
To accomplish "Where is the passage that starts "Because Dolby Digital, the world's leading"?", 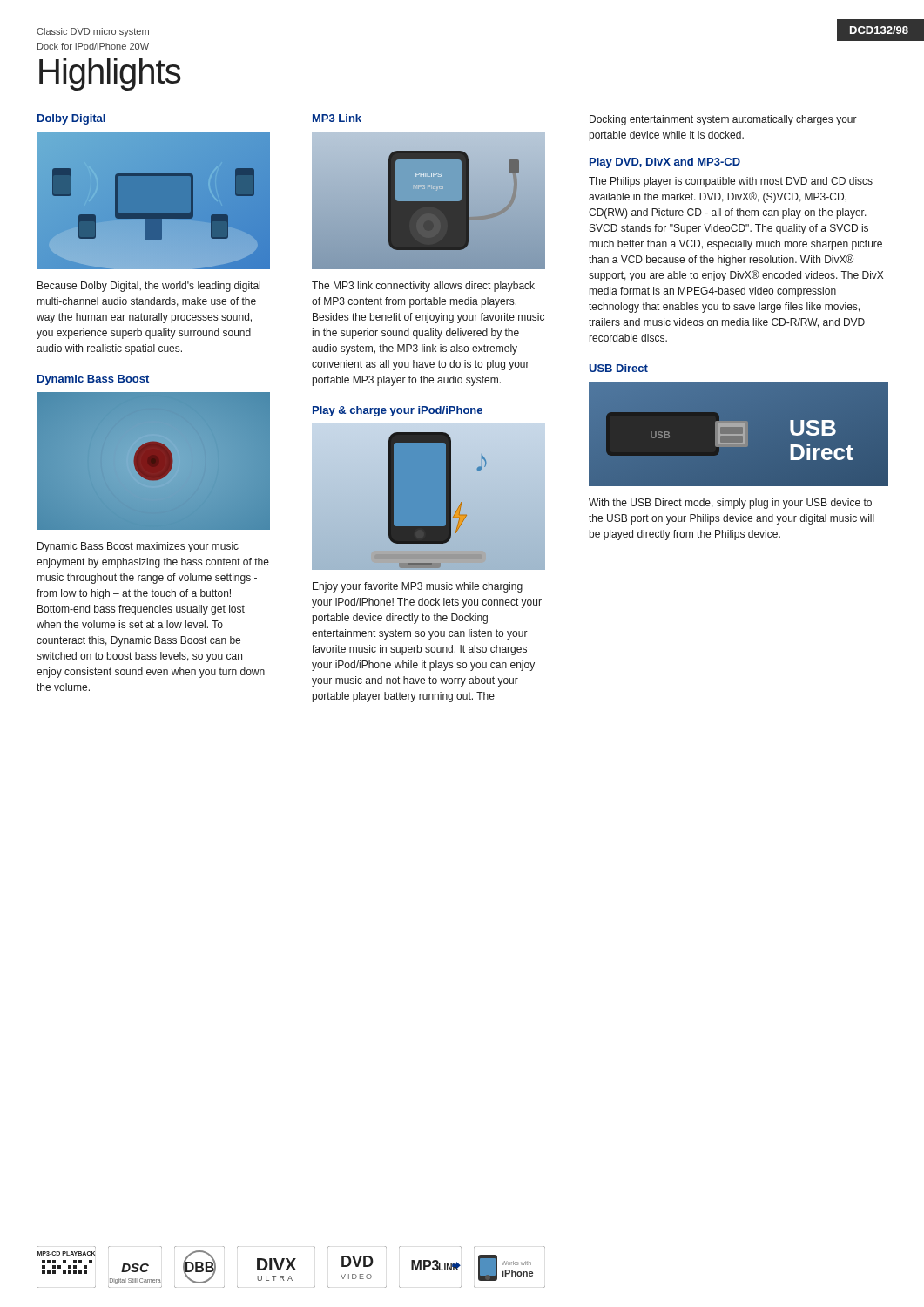I will pyautogui.click(x=149, y=317).
